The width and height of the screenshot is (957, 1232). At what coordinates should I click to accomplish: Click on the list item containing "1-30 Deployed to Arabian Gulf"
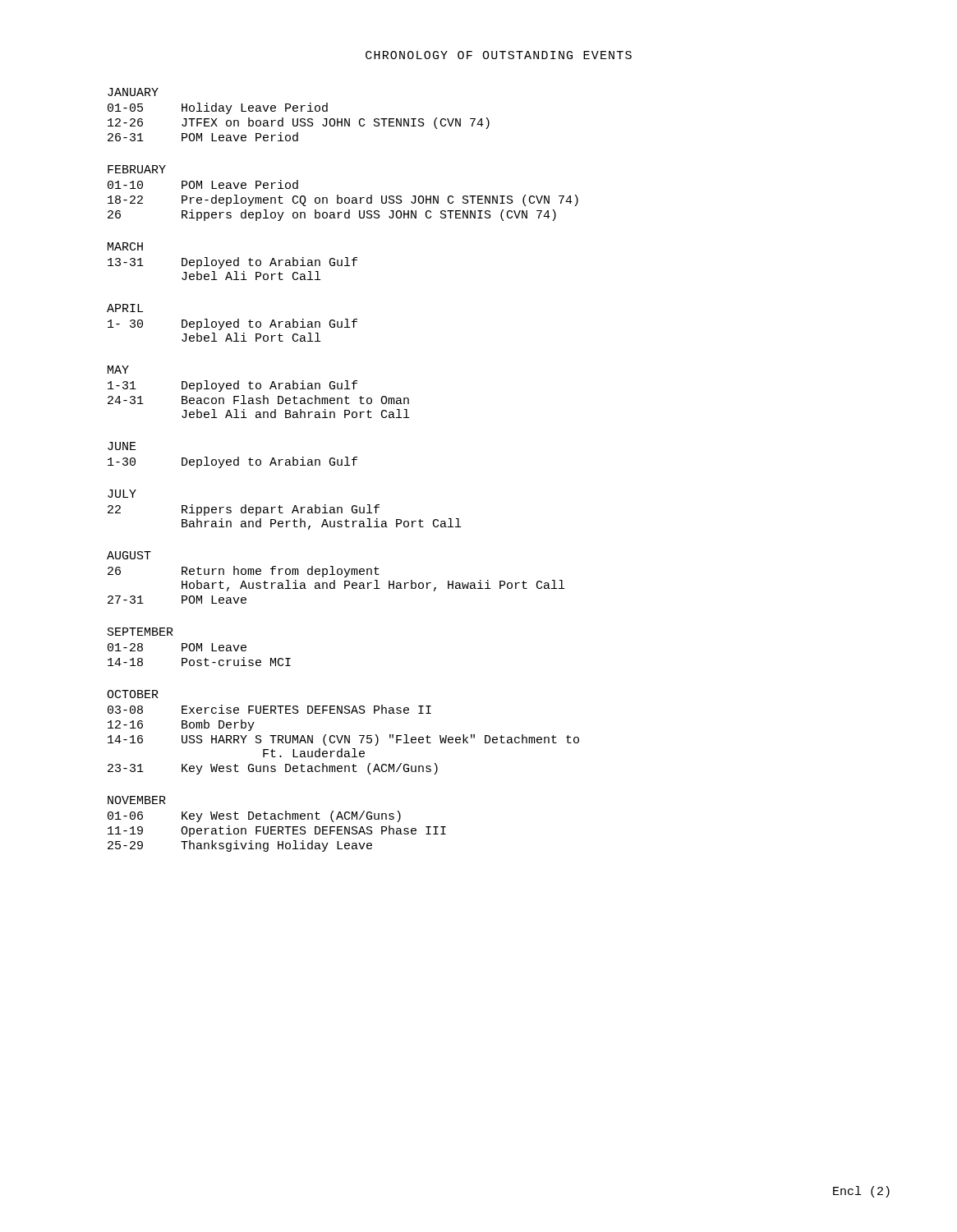pyautogui.click(x=232, y=462)
